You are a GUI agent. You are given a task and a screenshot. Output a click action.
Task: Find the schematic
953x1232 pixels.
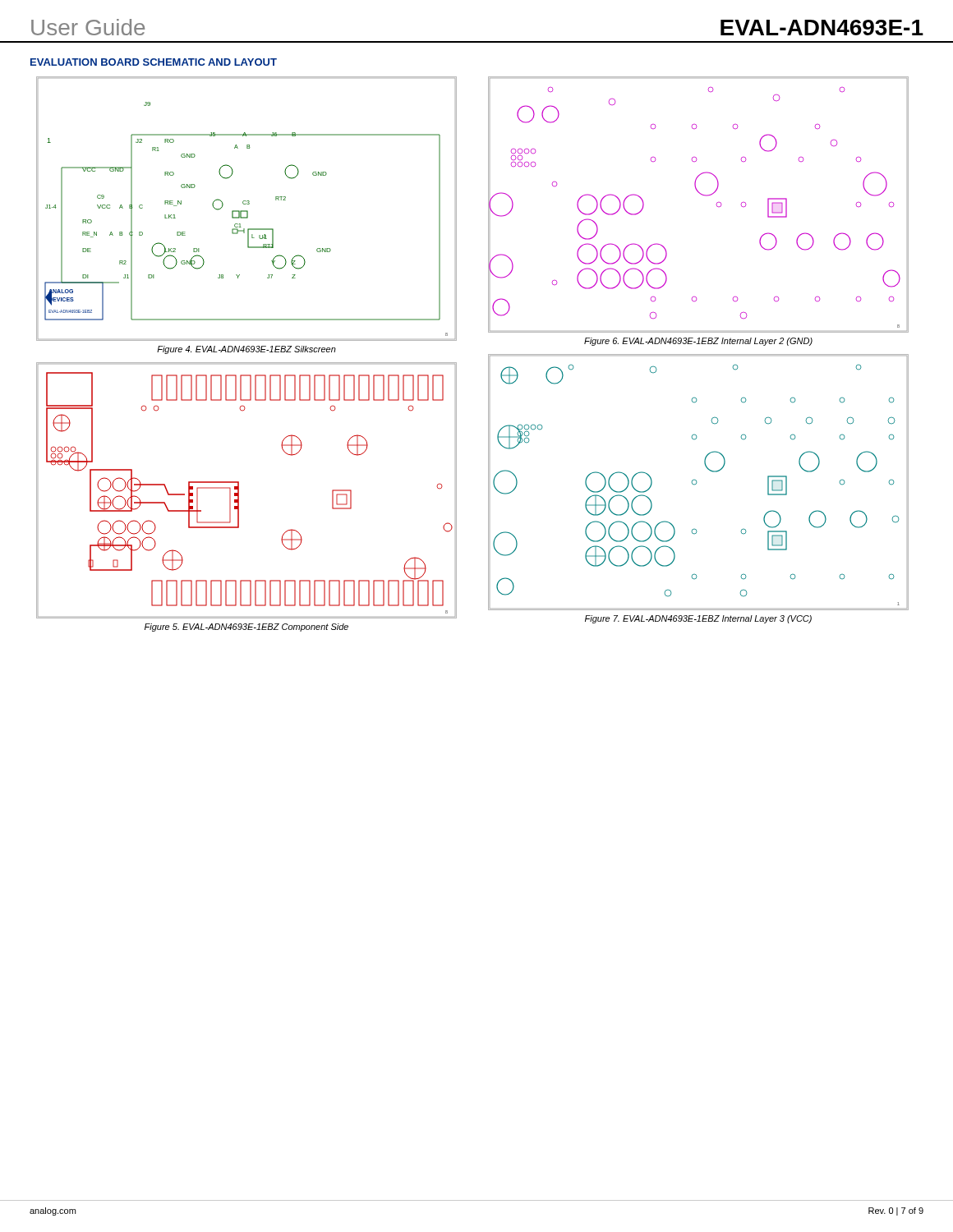coord(246,215)
